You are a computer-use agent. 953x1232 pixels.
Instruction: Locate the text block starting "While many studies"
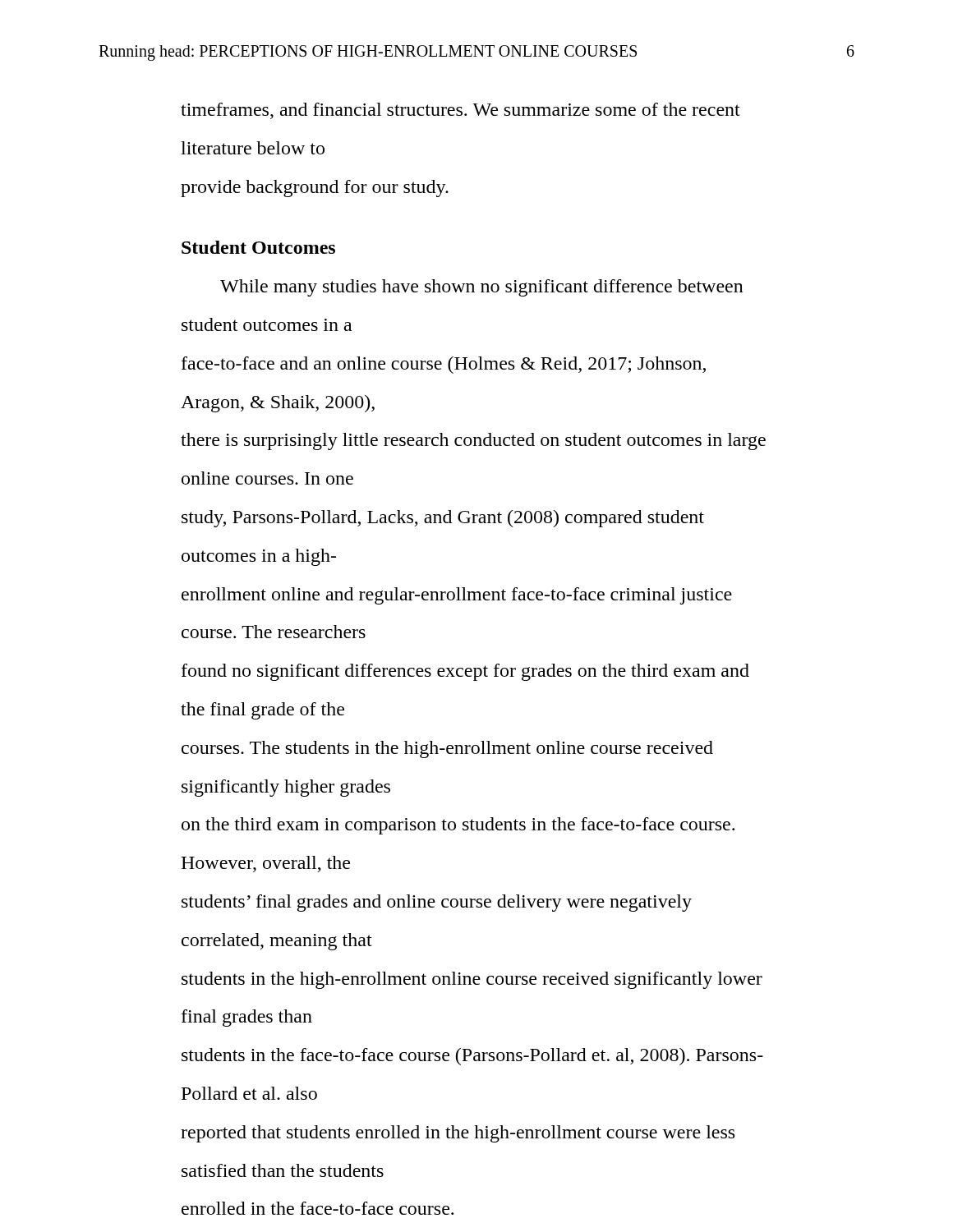click(x=476, y=748)
